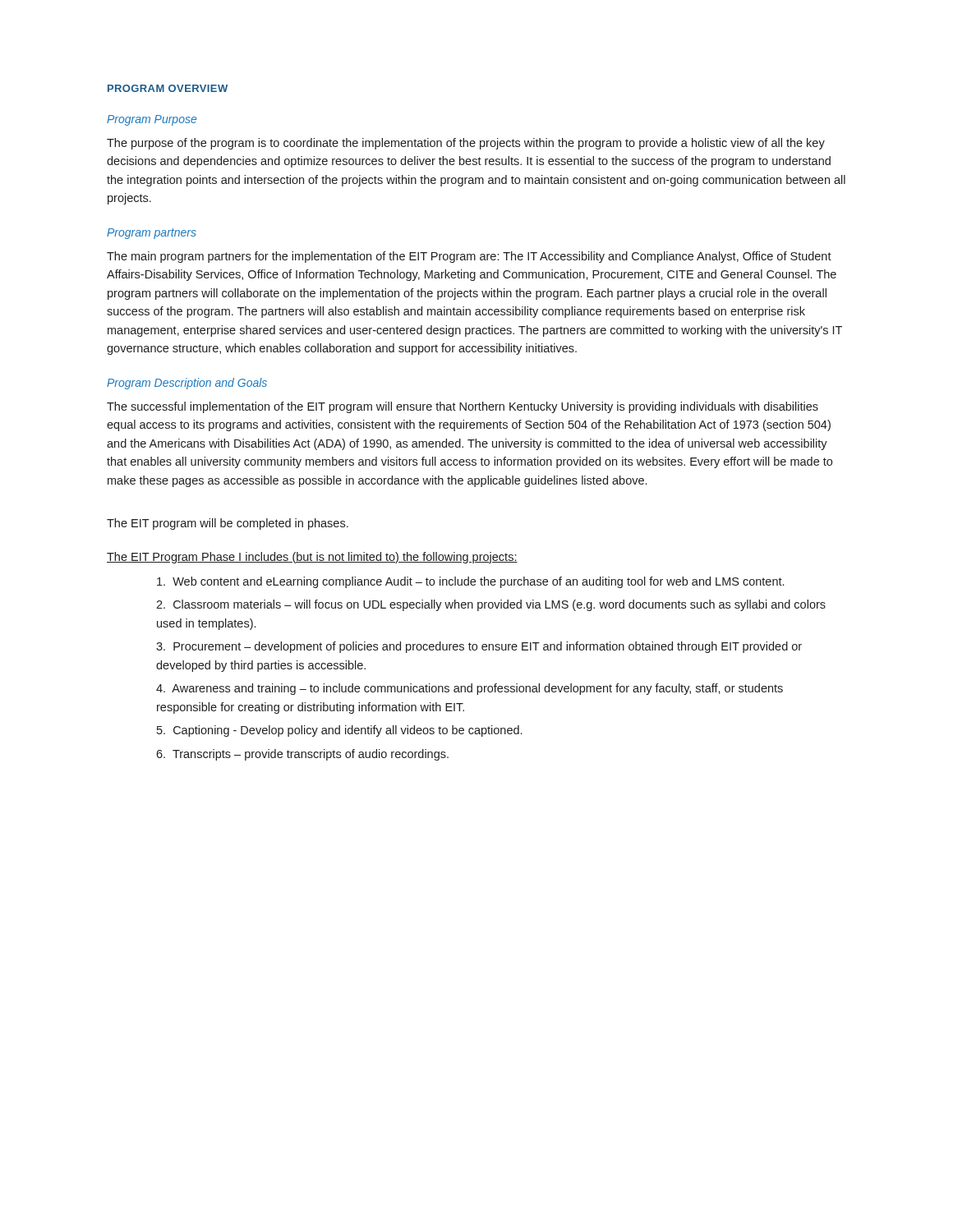Viewport: 953px width, 1232px height.
Task: Select the text block starting "The successful implementation"
Action: 470,443
